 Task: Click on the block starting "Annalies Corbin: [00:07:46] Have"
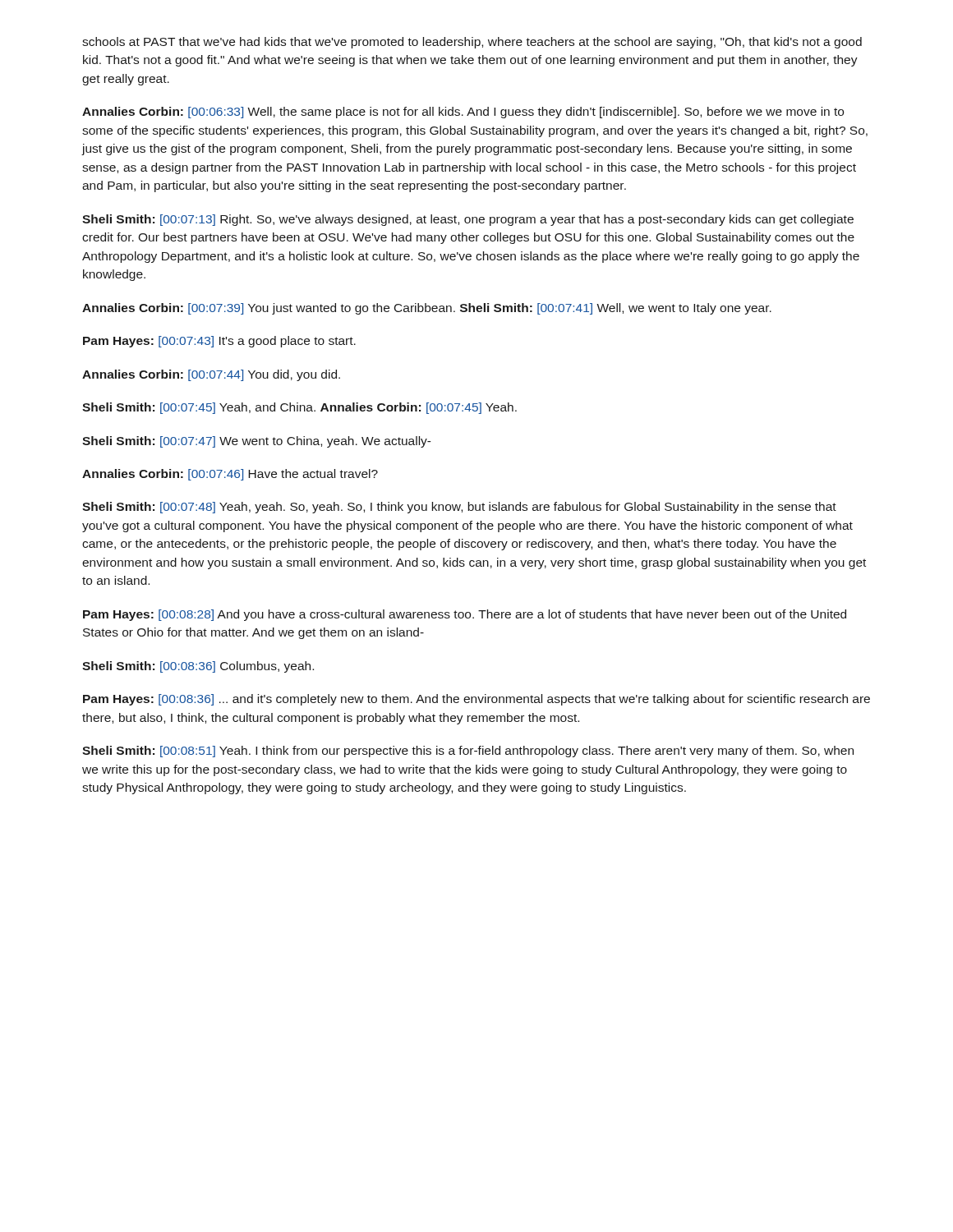pyautogui.click(x=230, y=475)
